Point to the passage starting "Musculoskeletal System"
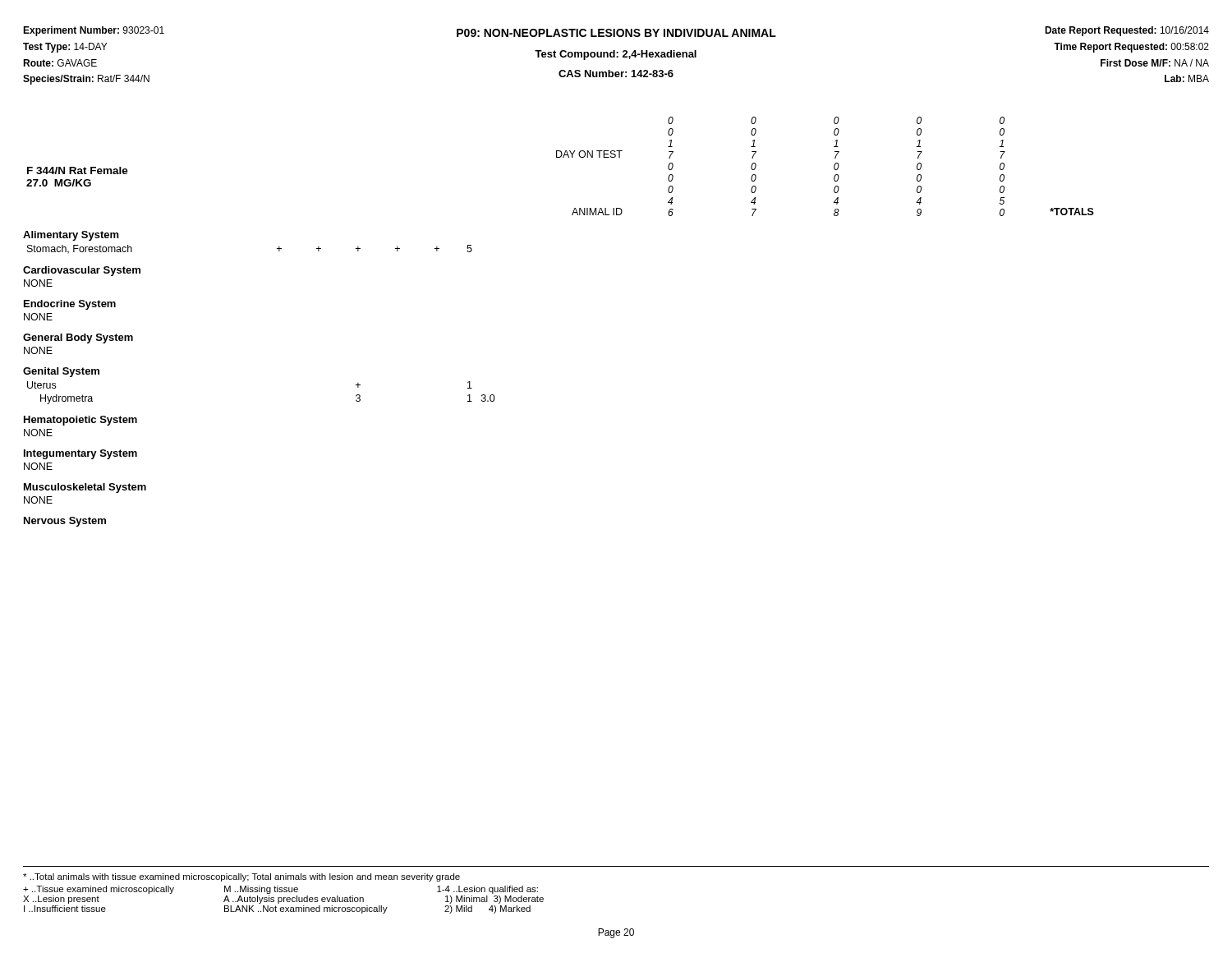The image size is (1232, 953). click(x=85, y=487)
